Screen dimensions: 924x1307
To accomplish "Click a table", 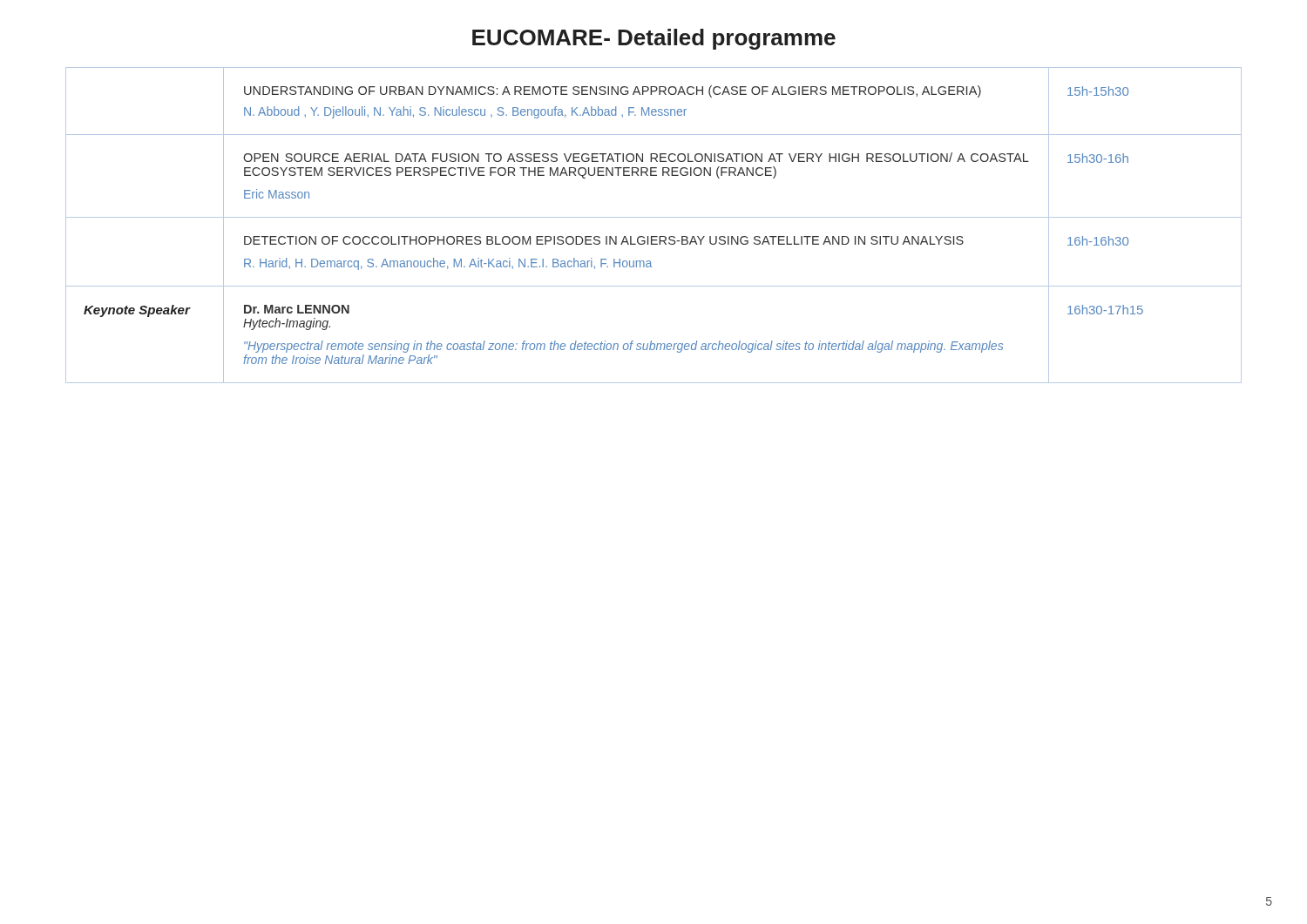I will pos(654,225).
